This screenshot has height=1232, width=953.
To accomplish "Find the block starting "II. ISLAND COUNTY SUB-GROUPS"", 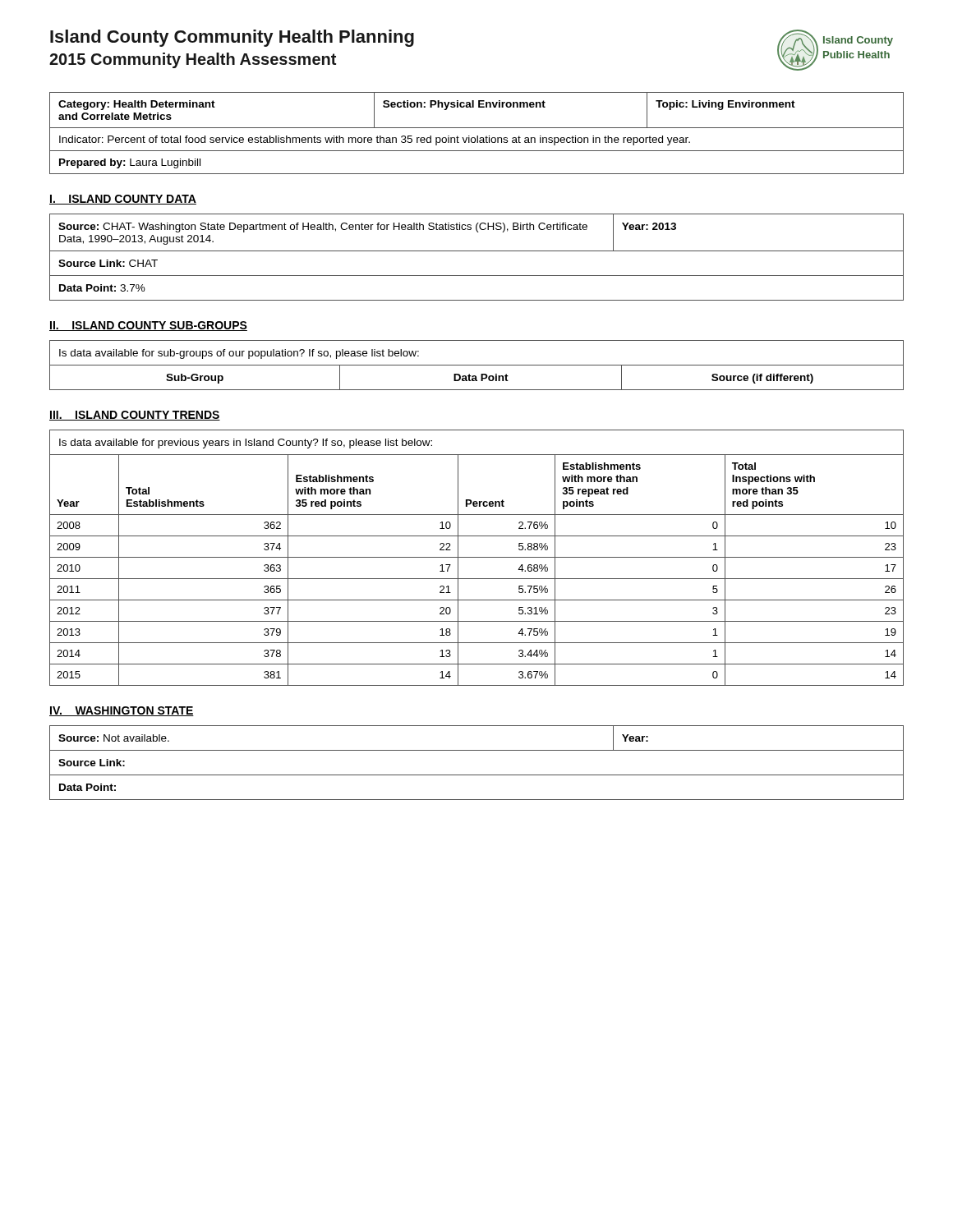I will (x=148, y=325).
